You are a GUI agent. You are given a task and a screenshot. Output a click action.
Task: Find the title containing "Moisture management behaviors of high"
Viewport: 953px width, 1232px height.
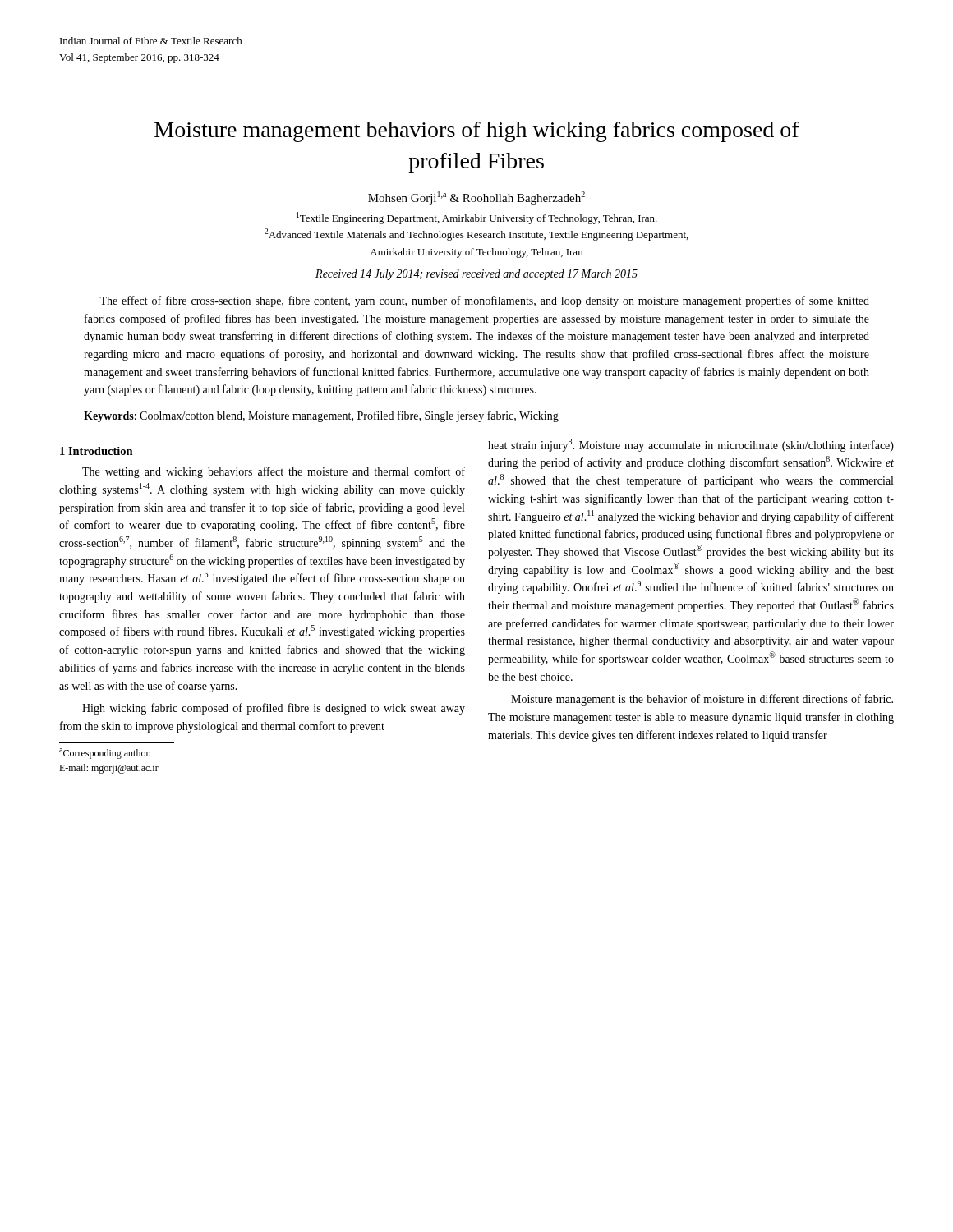(476, 145)
